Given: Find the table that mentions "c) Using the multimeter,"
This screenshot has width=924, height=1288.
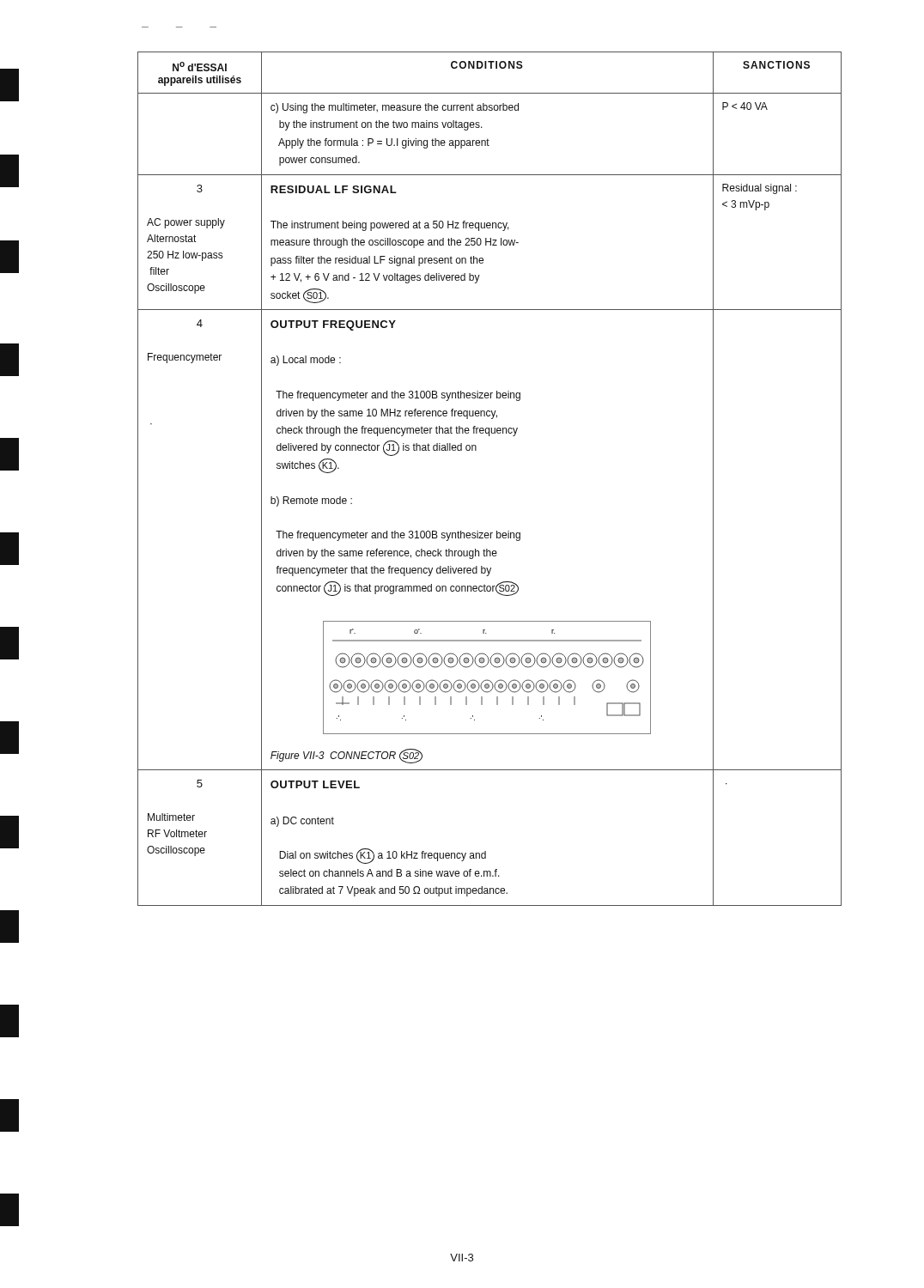Looking at the screenshot, I should (489, 478).
